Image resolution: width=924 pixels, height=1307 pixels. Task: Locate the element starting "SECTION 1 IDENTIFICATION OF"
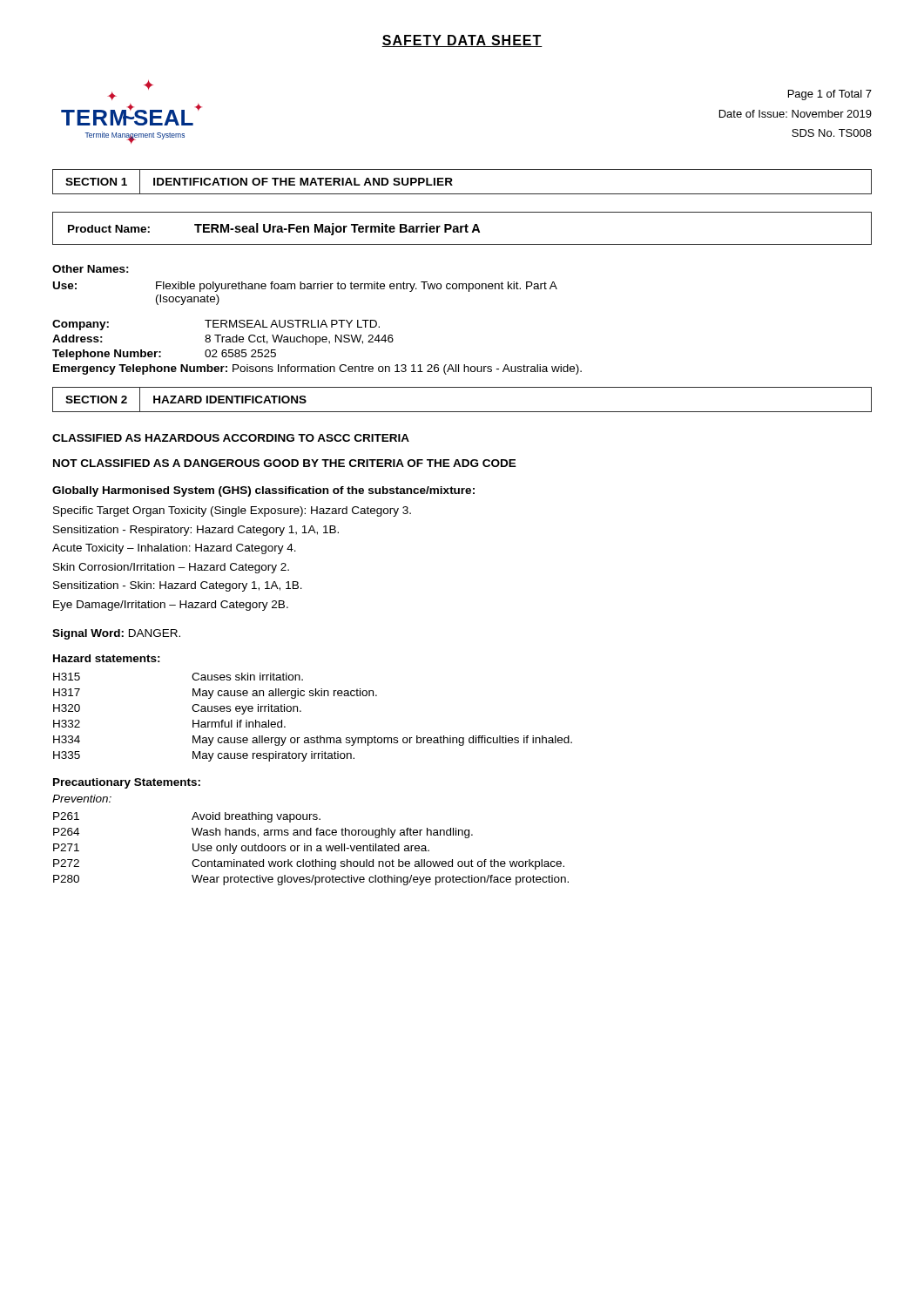(259, 182)
